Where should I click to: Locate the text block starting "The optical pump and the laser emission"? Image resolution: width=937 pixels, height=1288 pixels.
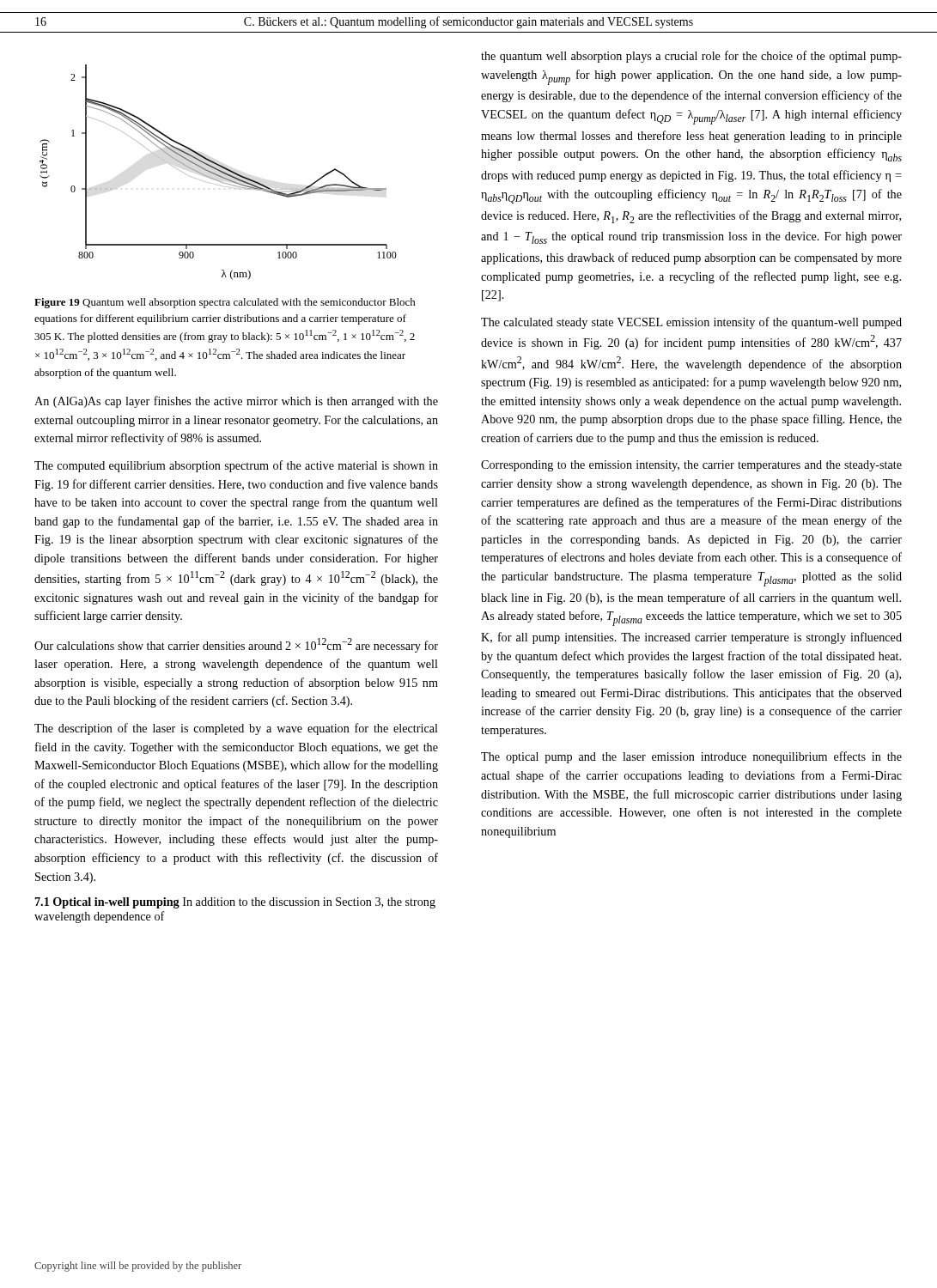(x=691, y=794)
